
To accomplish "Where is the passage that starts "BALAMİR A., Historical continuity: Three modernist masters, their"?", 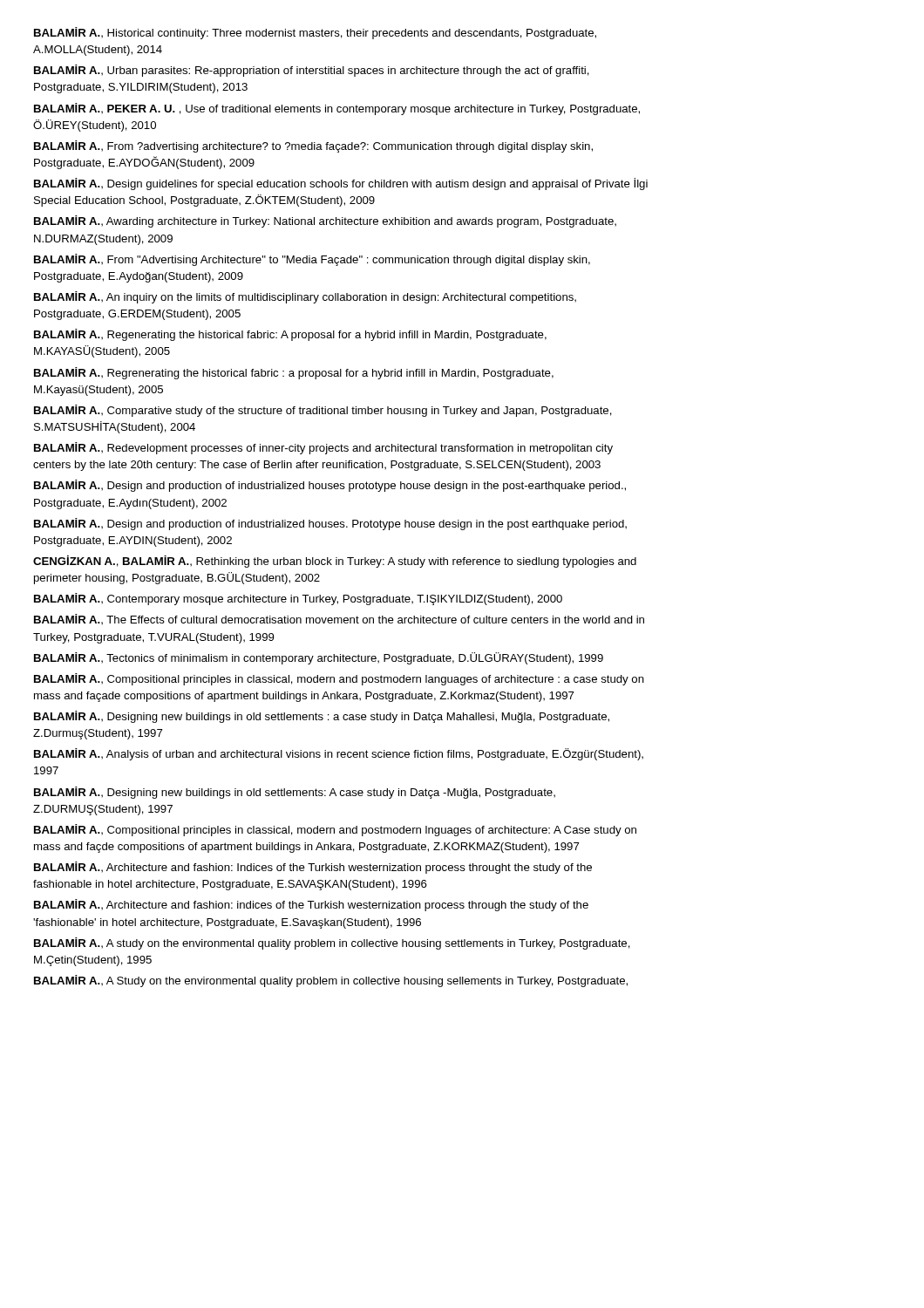I will click(x=315, y=41).
